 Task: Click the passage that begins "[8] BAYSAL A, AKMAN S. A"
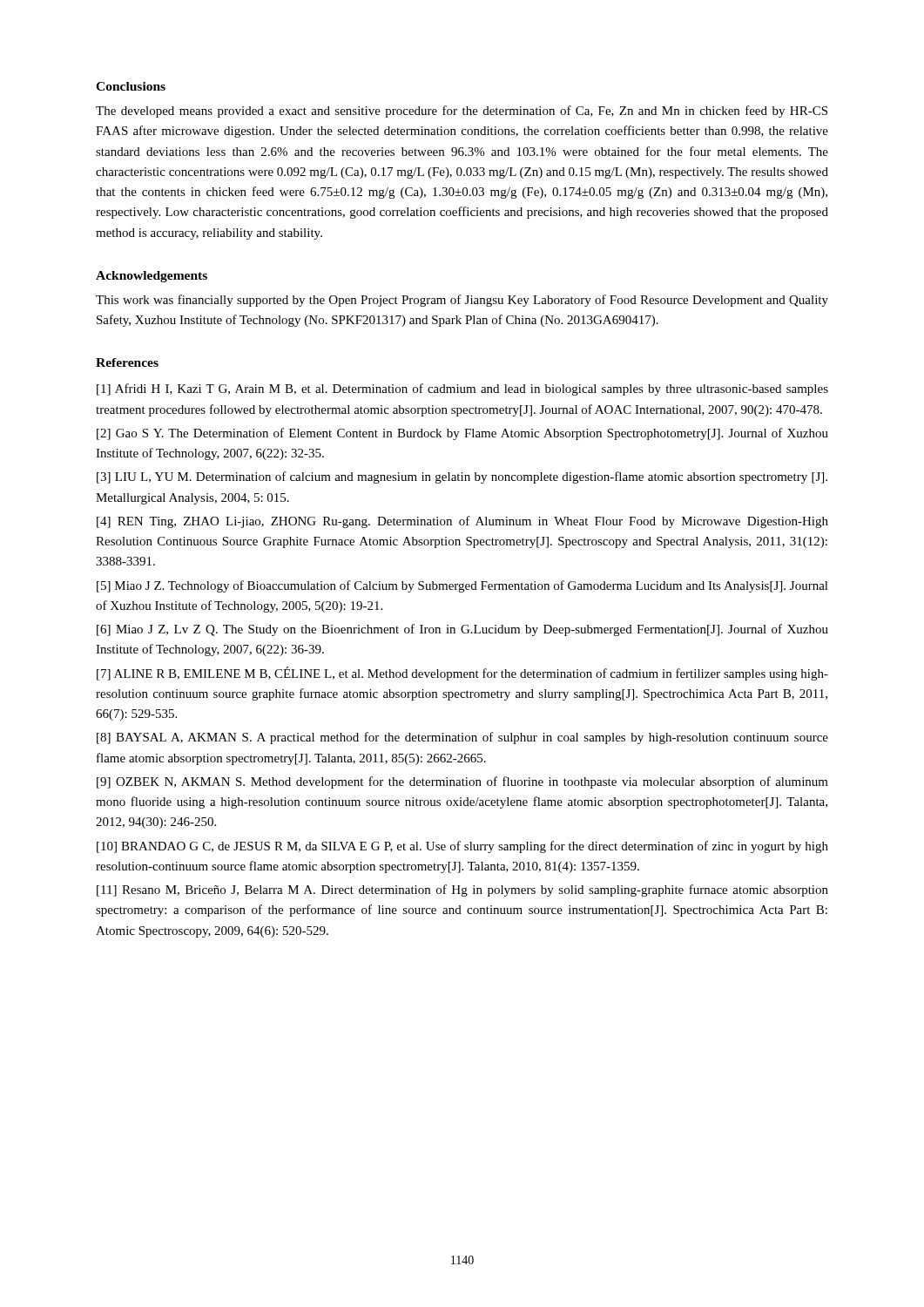tap(462, 747)
